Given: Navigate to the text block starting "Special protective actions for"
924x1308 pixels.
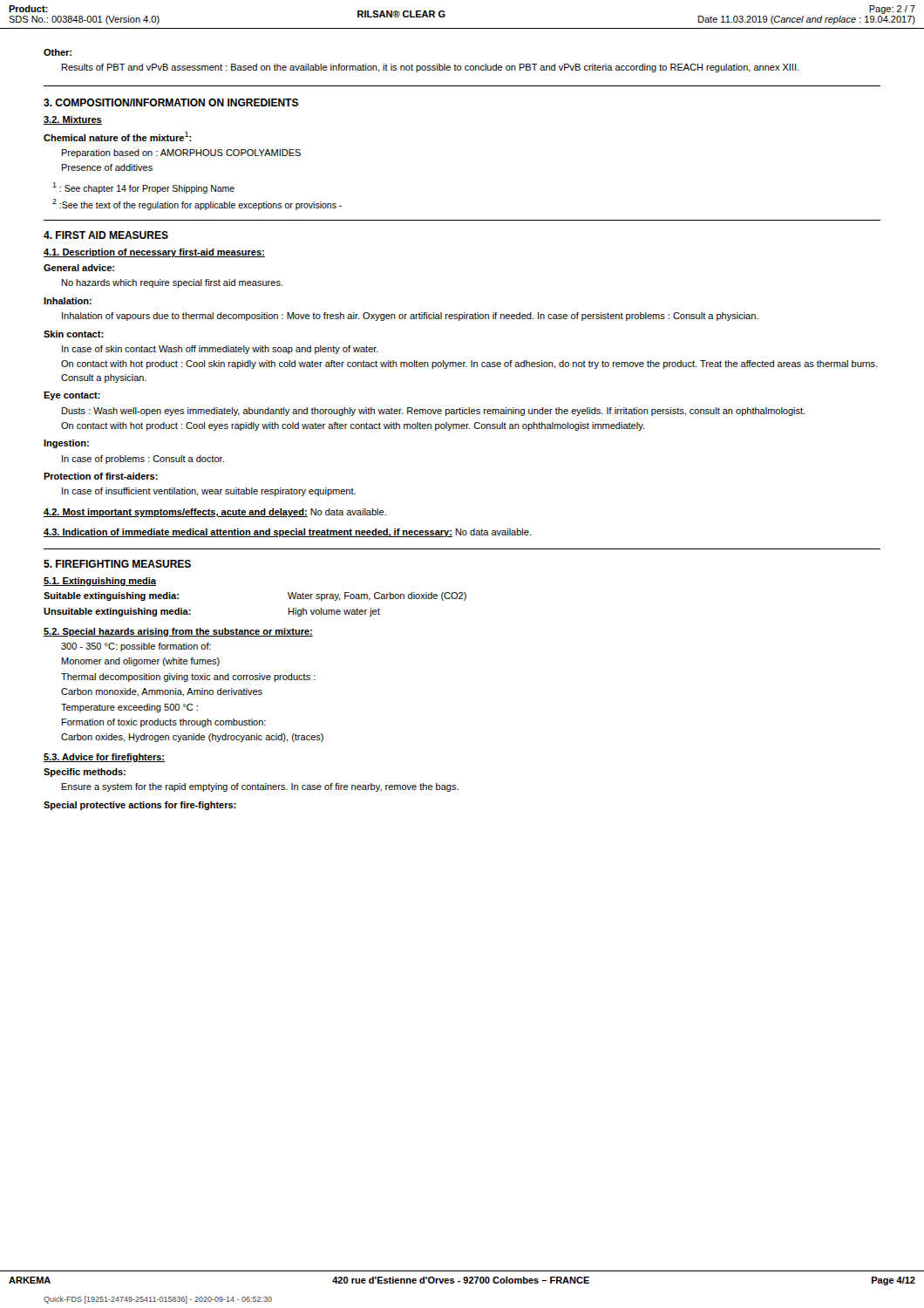Looking at the screenshot, I should pyautogui.click(x=140, y=806).
